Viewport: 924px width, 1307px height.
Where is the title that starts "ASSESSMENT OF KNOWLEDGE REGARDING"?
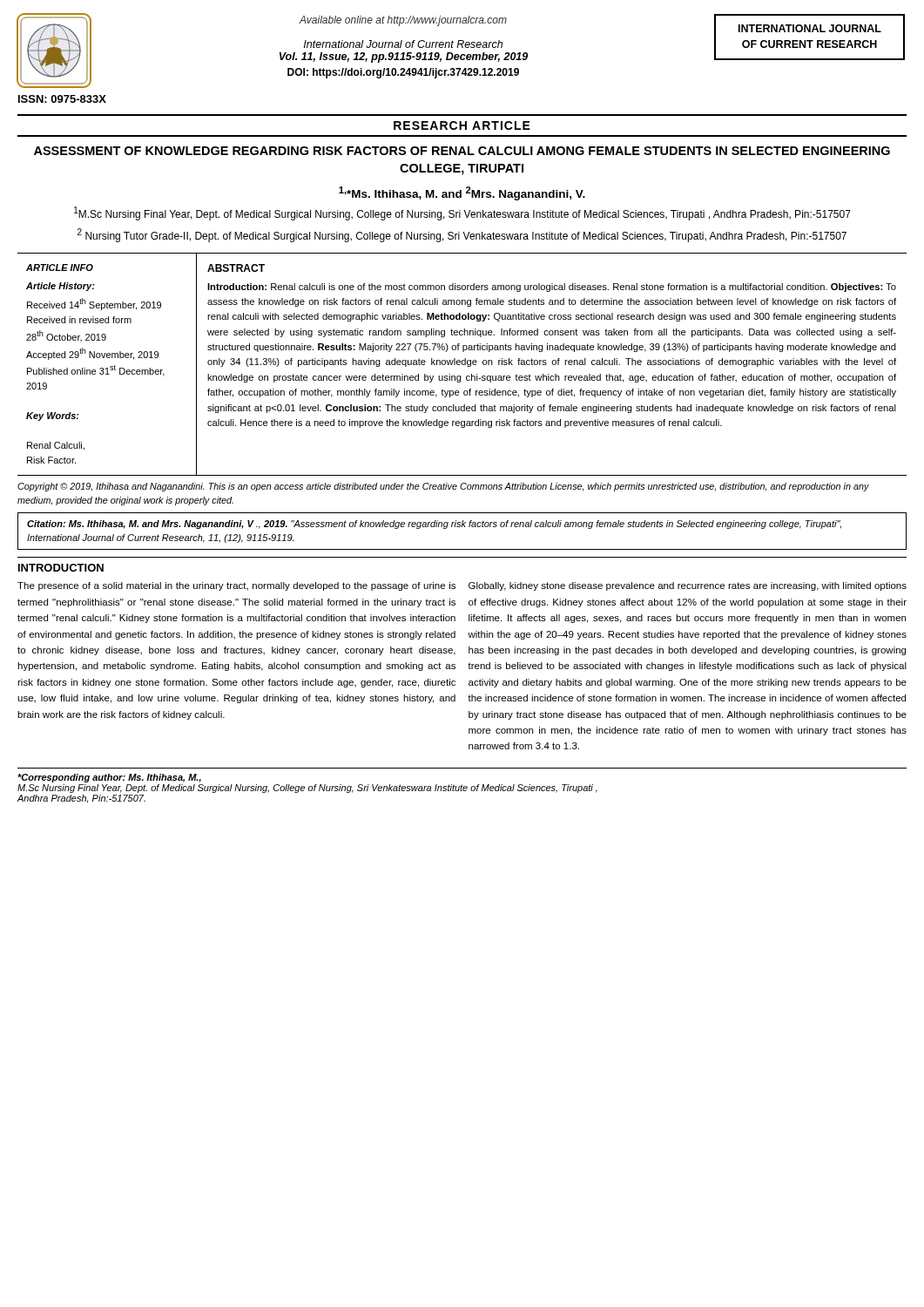click(x=462, y=160)
